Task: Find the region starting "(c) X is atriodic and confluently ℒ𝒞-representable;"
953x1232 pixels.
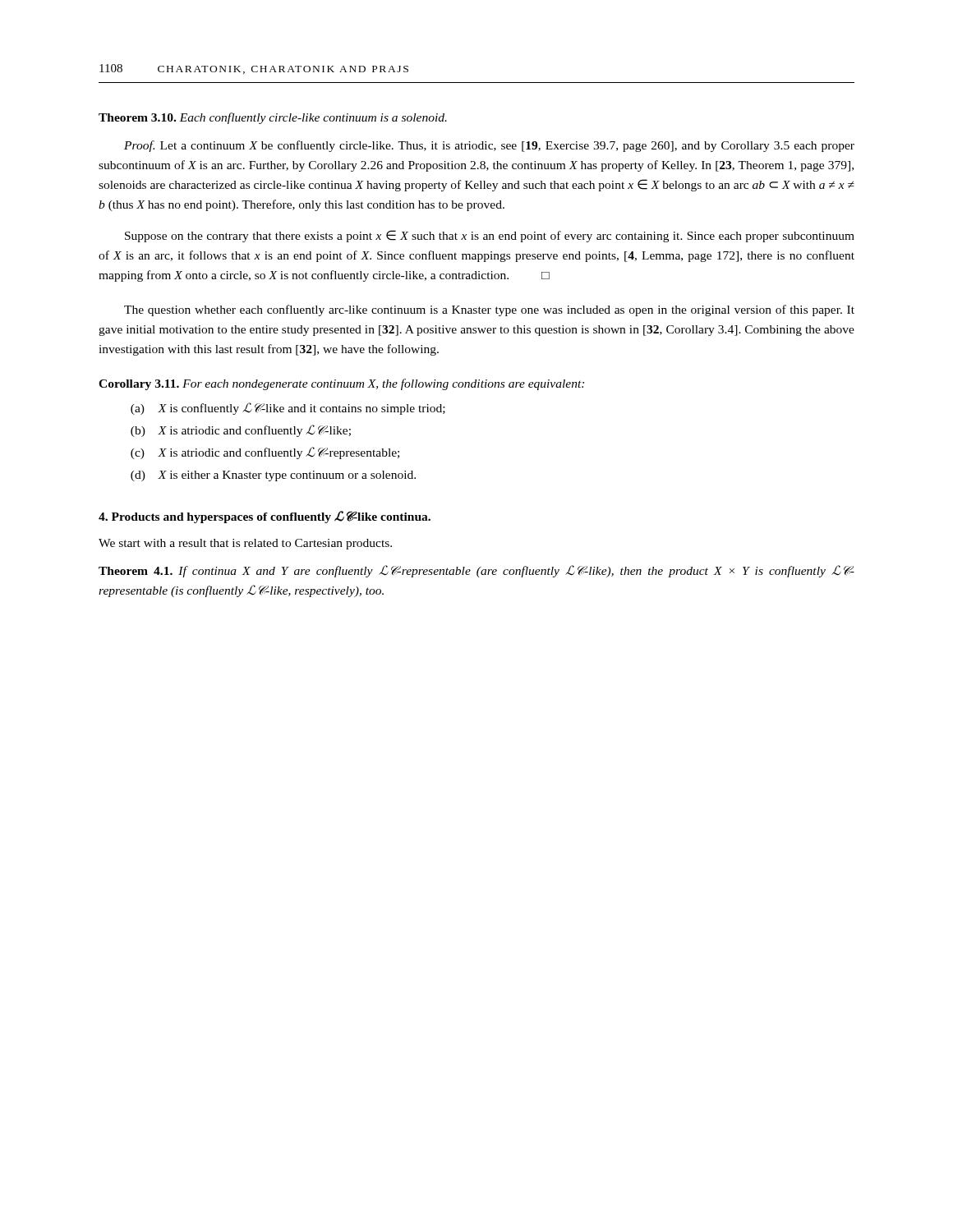Action: click(265, 453)
